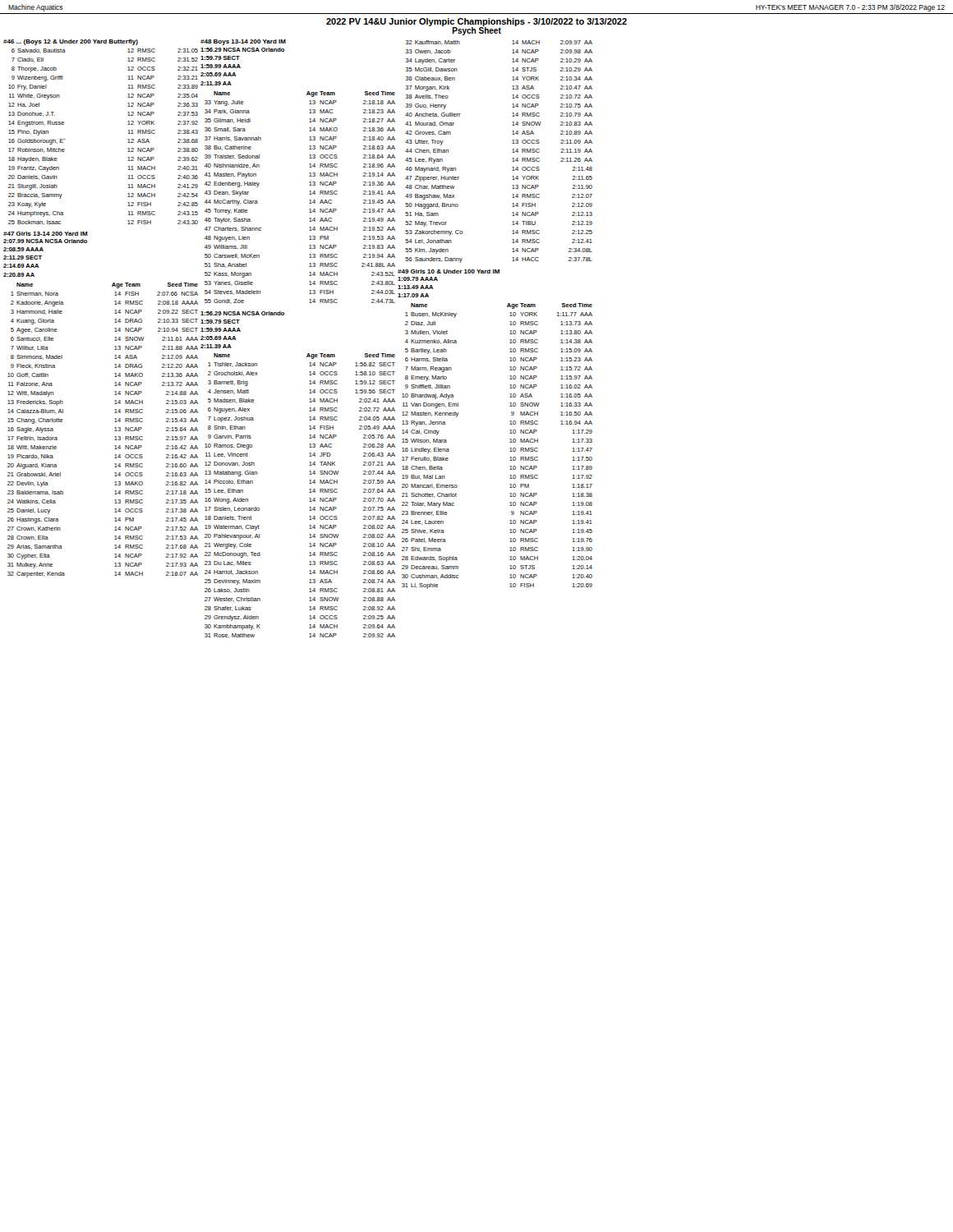This screenshot has width=953, height=1232.
Task: Find the section header that reads "#47 Girls 13-14"
Action: pyautogui.click(x=45, y=234)
